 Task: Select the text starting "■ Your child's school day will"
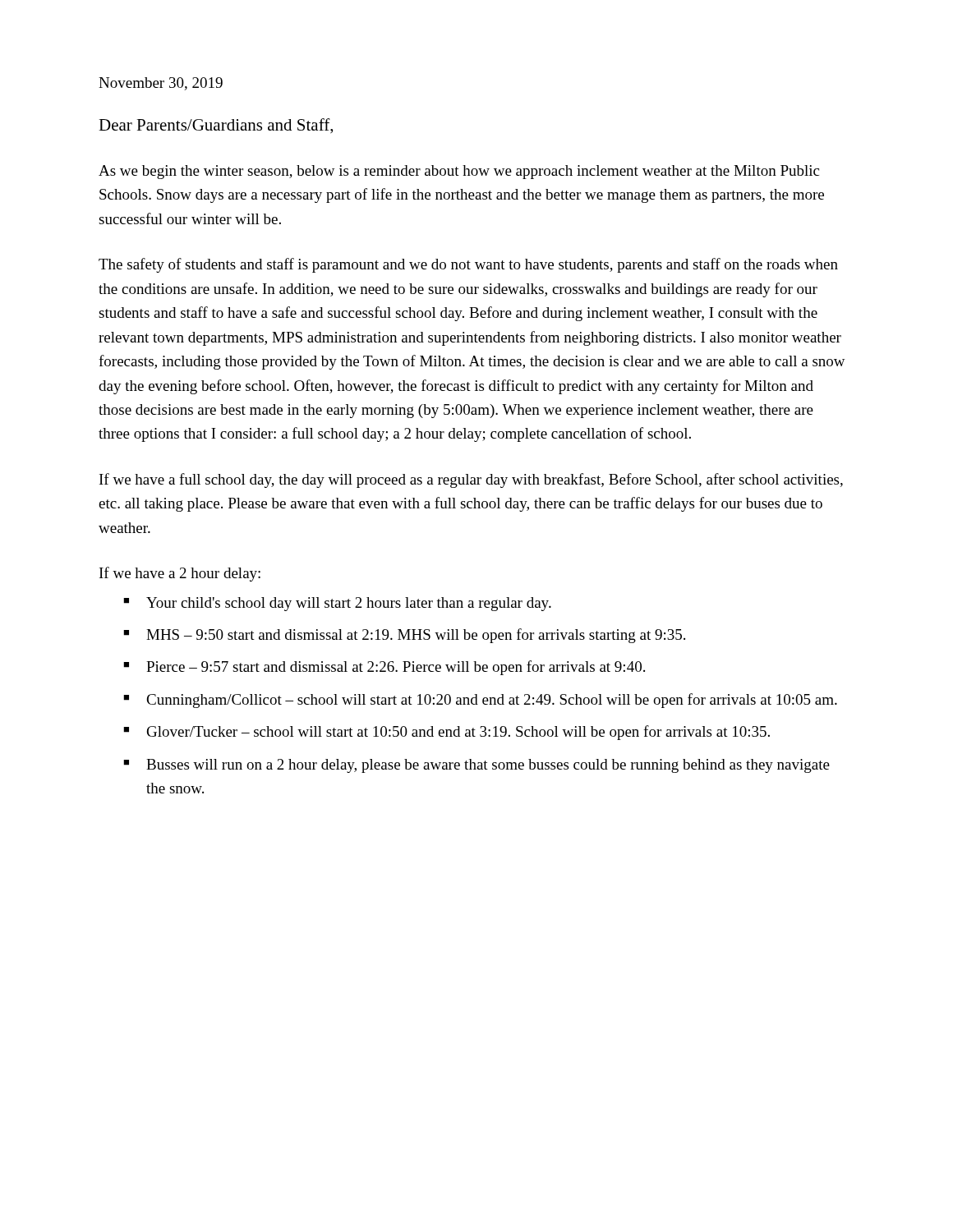click(x=485, y=602)
